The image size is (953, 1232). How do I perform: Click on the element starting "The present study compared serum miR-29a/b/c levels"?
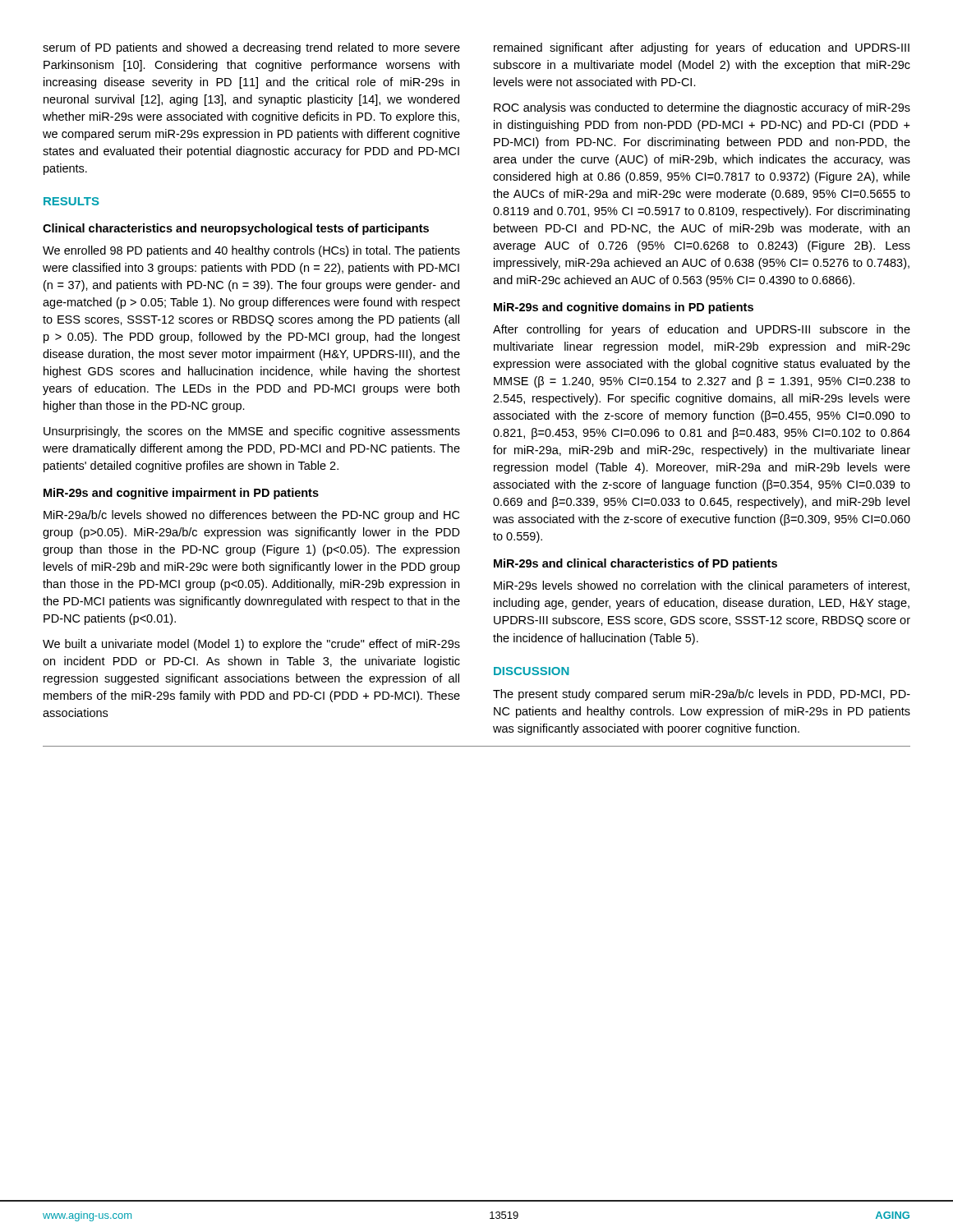click(x=702, y=712)
